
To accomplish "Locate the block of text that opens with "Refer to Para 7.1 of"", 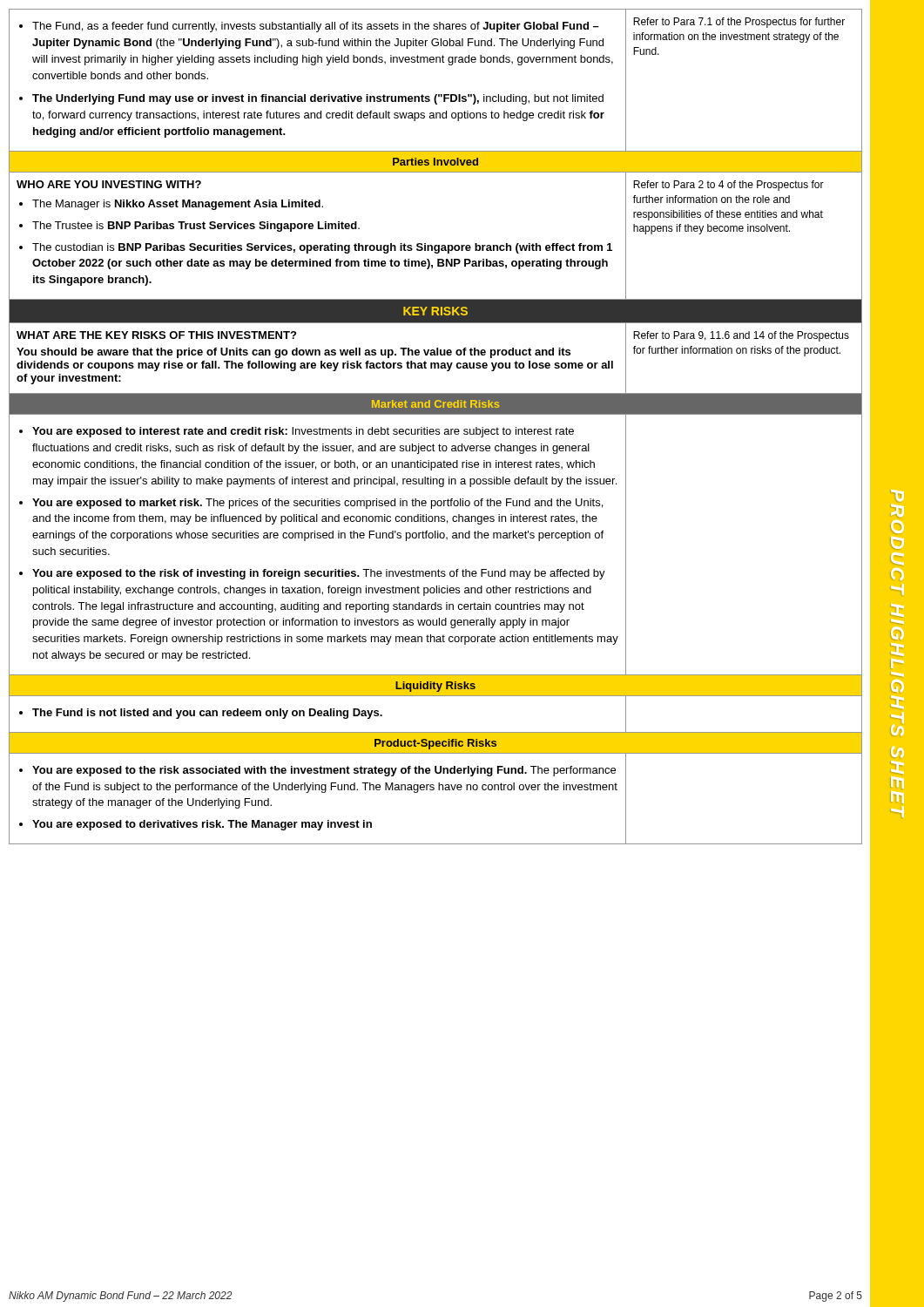I will (739, 36).
